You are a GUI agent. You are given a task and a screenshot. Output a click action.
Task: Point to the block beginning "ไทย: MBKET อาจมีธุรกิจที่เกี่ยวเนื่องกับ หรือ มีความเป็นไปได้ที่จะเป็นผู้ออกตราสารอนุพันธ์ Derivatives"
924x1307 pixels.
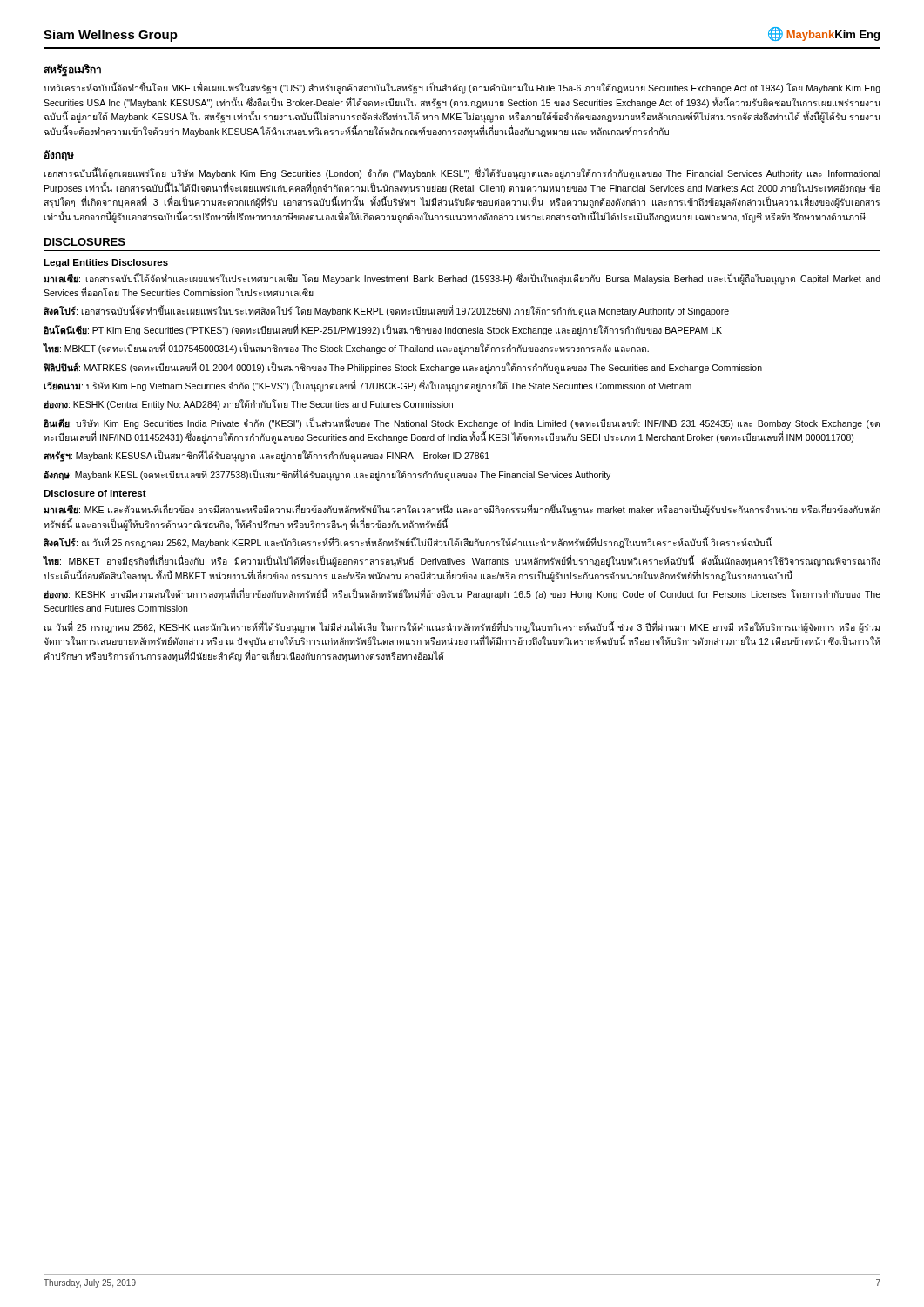(x=462, y=568)
